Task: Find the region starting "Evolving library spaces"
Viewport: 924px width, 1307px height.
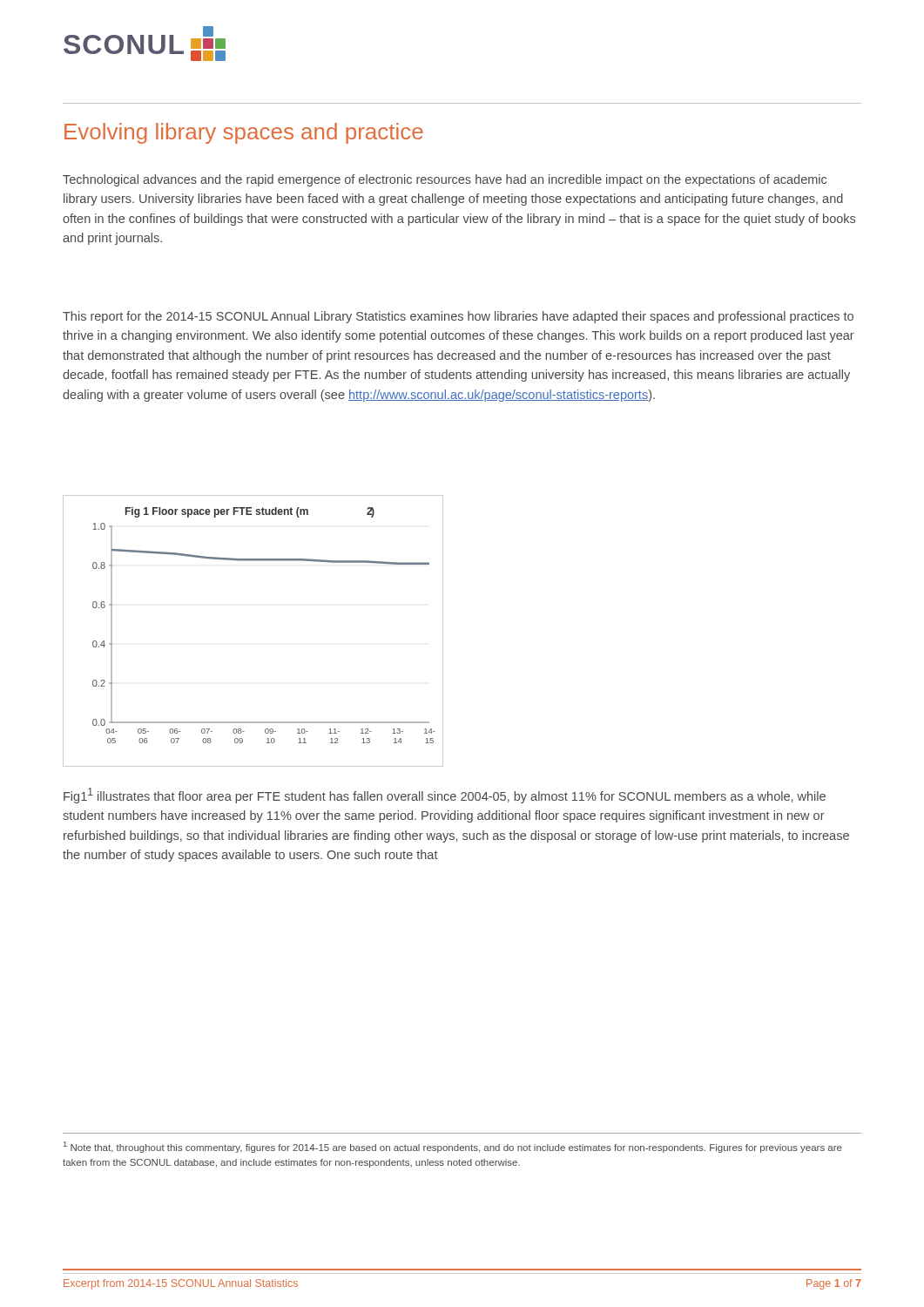Action: (x=243, y=132)
